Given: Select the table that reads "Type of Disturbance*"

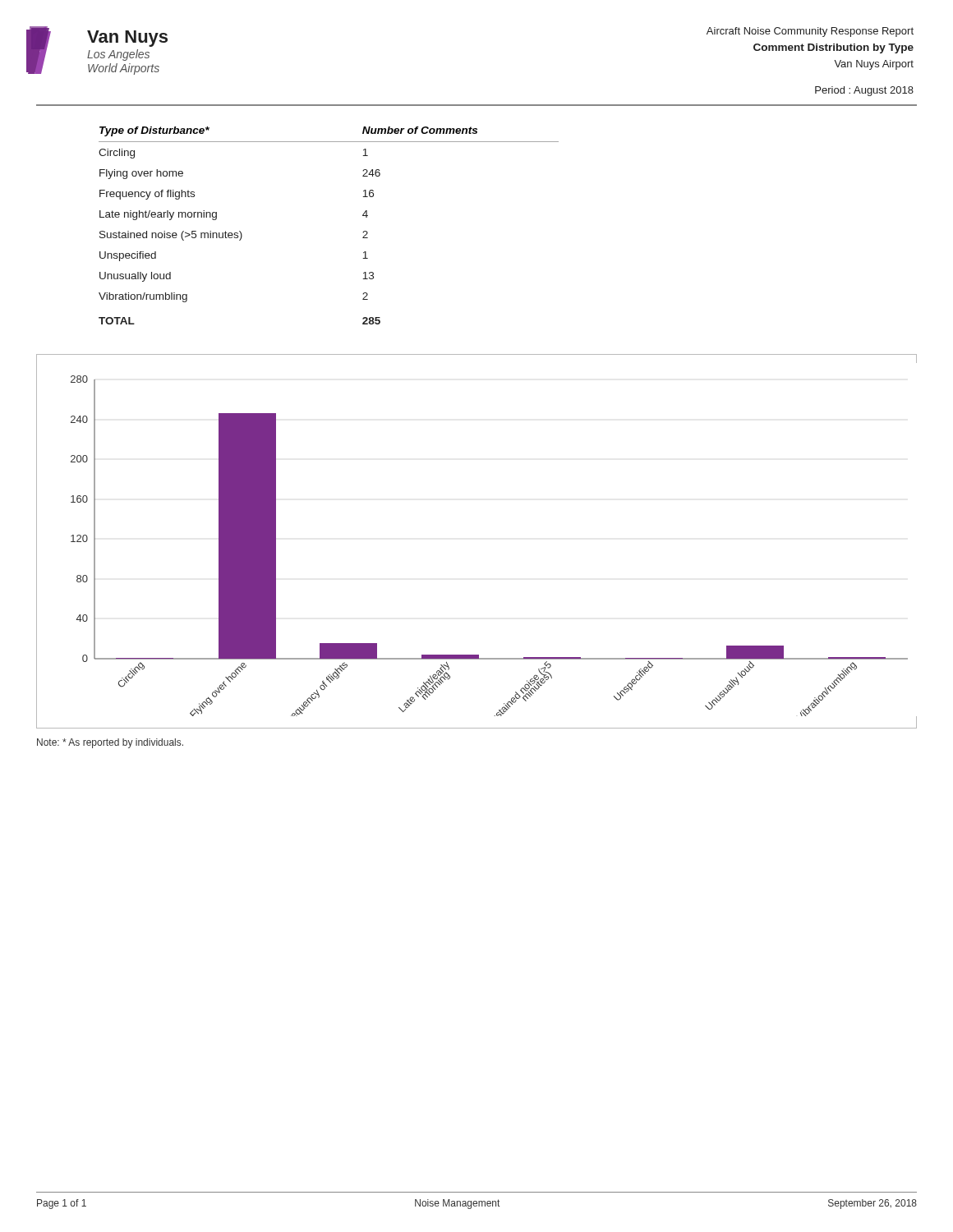Looking at the screenshot, I should click(x=485, y=226).
